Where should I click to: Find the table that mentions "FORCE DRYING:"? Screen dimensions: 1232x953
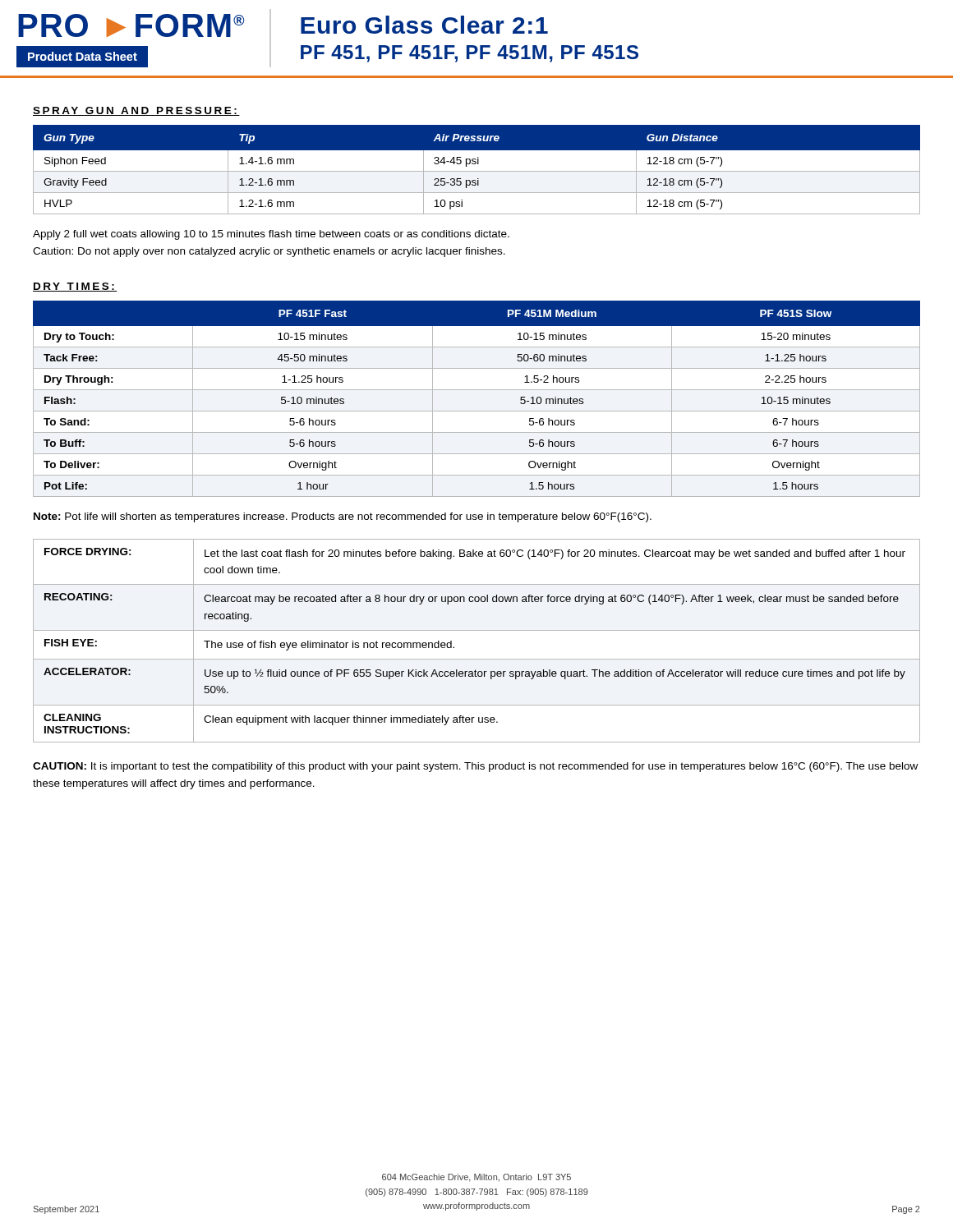(x=476, y=640)
